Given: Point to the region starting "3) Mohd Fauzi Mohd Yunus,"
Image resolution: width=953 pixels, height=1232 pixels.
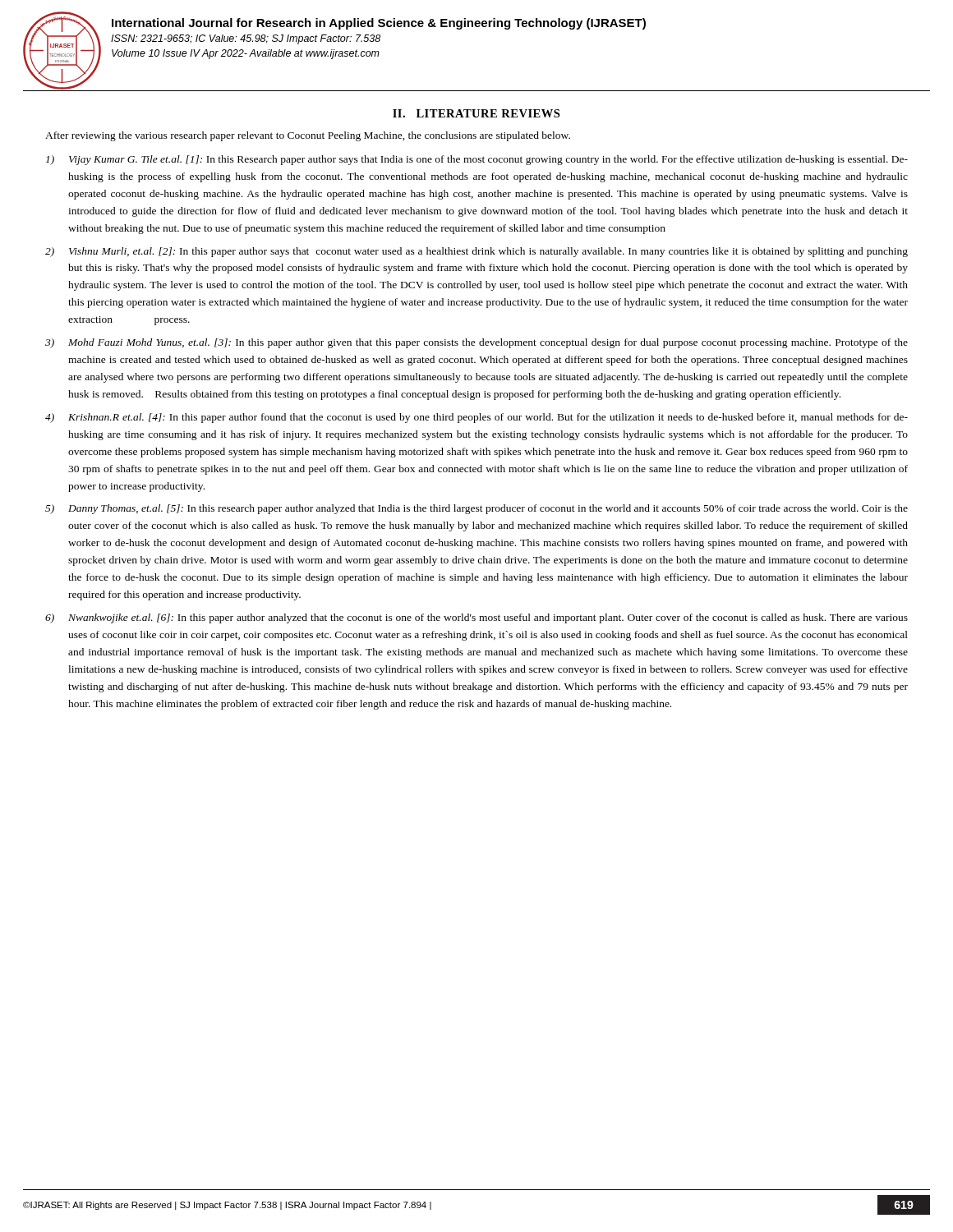Looking at the screenshot, I should [476, 369].
